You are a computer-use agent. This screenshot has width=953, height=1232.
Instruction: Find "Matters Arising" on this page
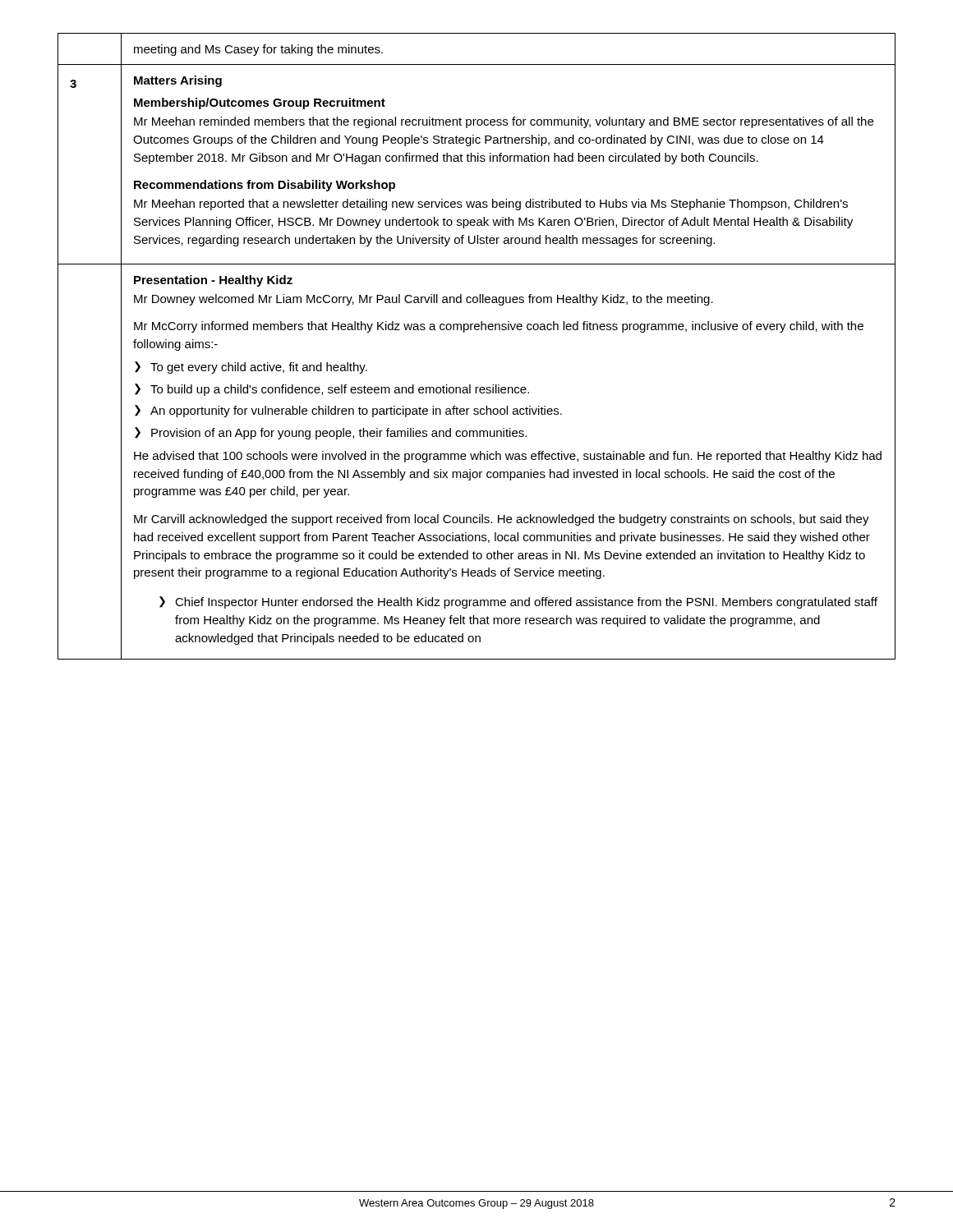(x=178, y=80)
